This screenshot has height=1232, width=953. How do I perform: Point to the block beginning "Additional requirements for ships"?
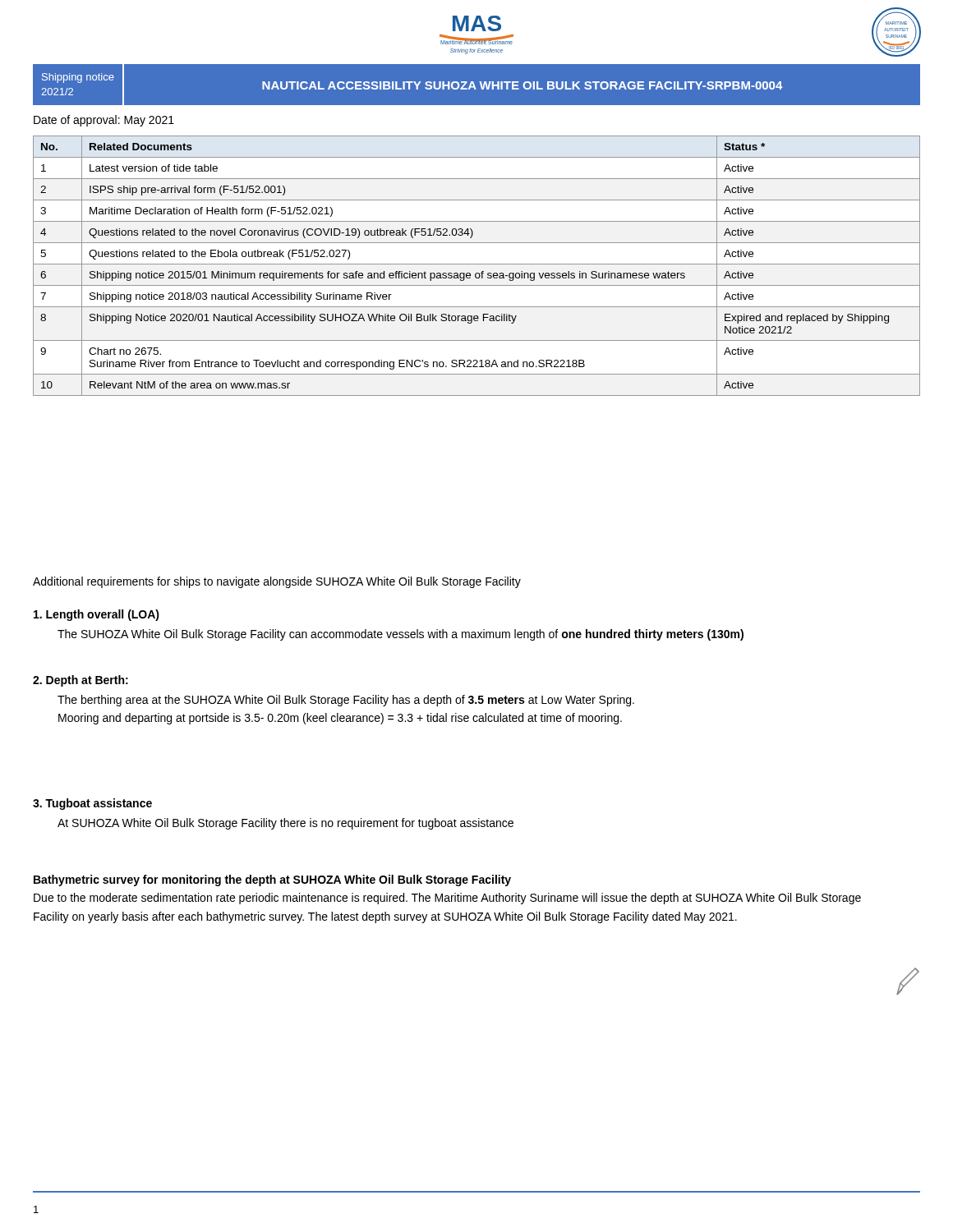click(277, 582)
